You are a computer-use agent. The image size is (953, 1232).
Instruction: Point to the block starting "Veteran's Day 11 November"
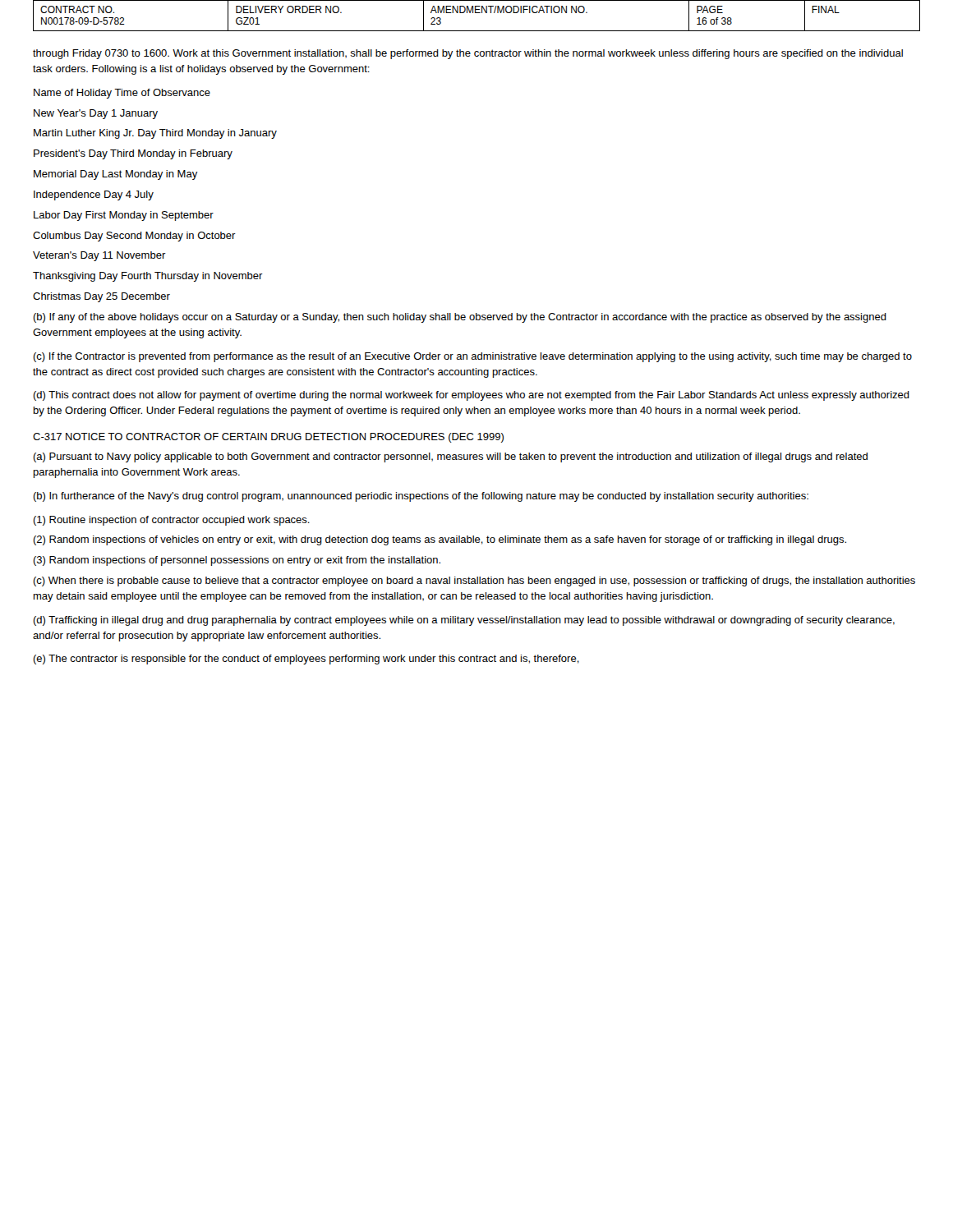pos(99,255)
